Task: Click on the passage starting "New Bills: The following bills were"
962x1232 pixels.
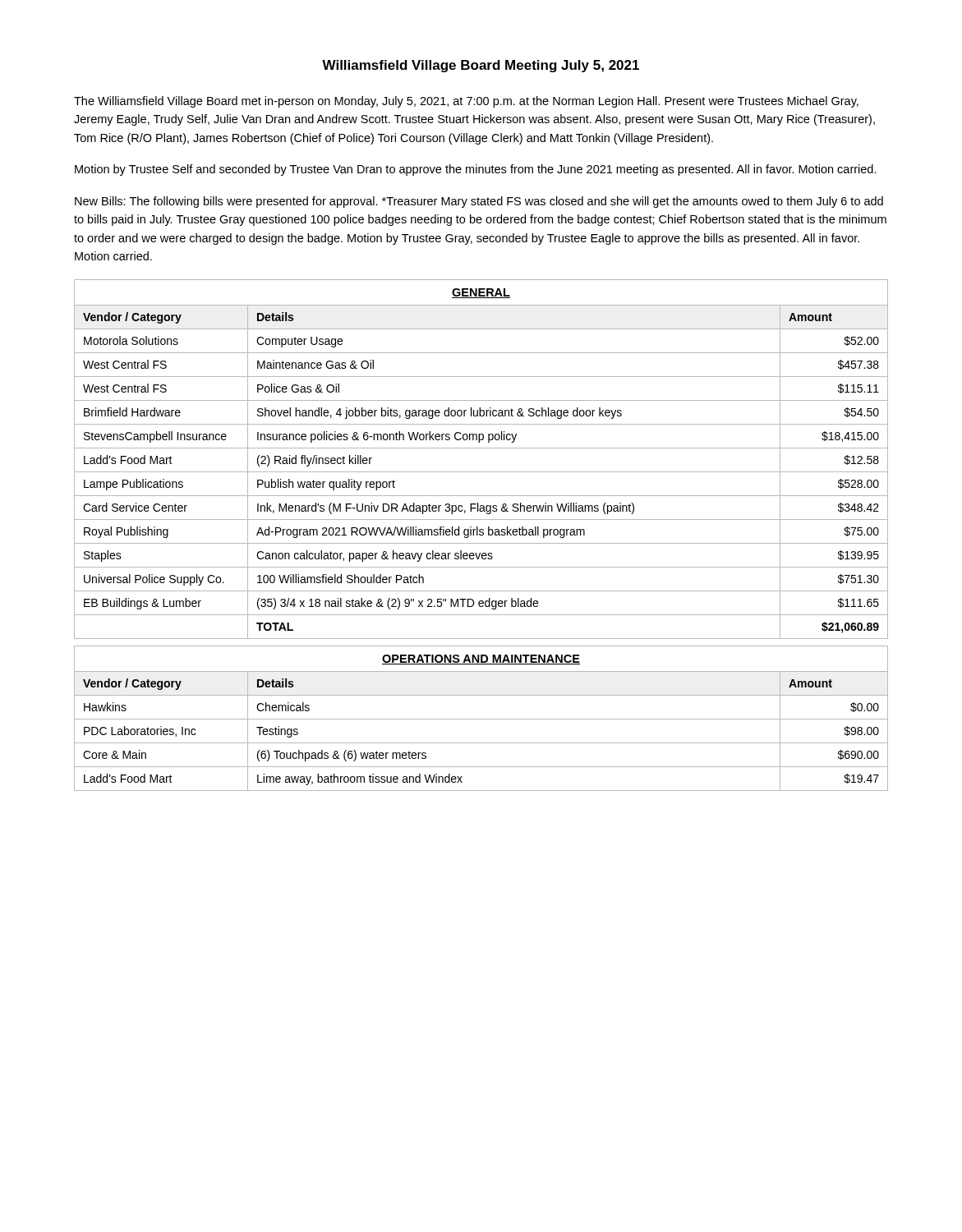Action: pos(480,229)
